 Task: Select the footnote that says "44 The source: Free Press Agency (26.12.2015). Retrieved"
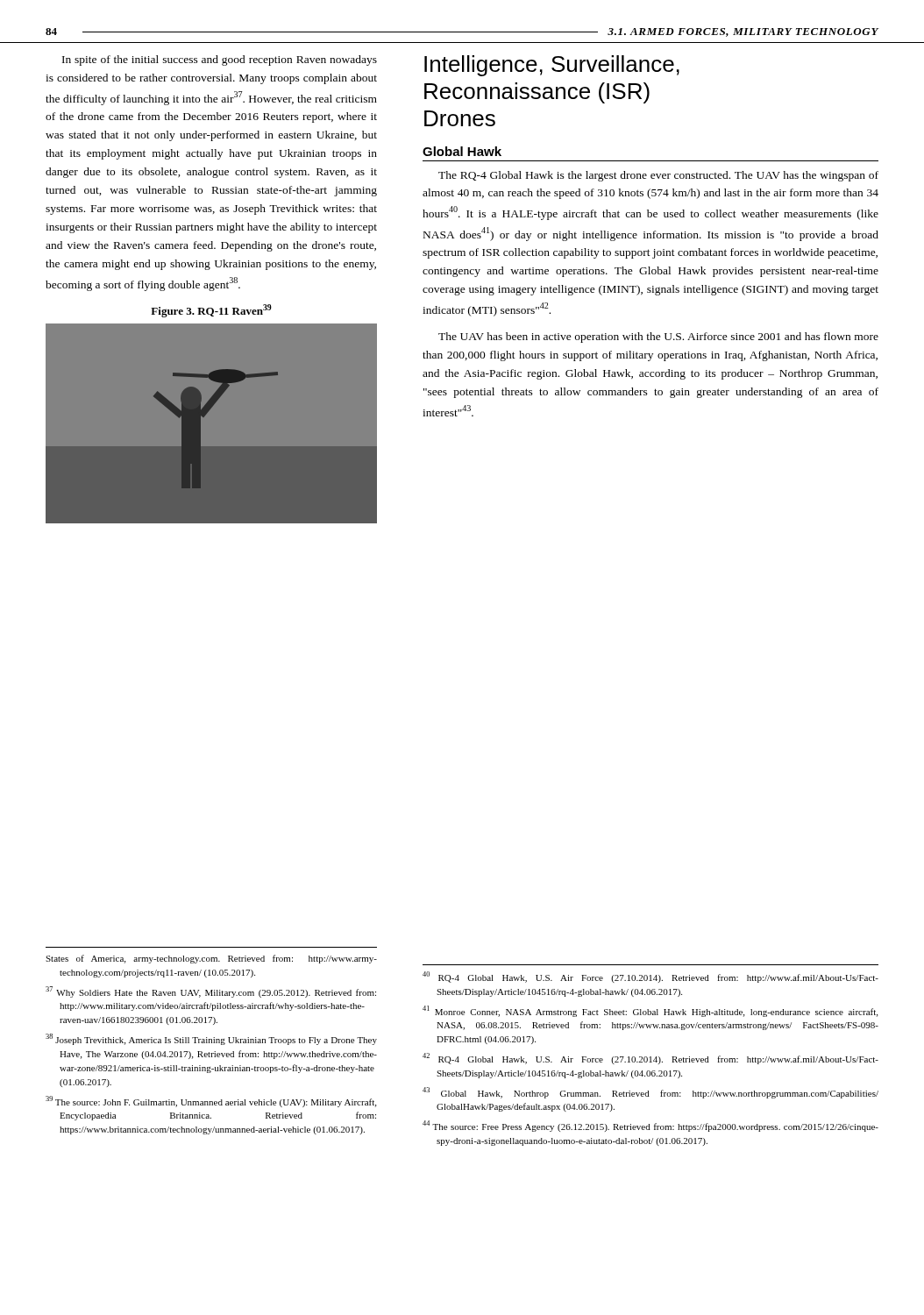[650, 1133]
